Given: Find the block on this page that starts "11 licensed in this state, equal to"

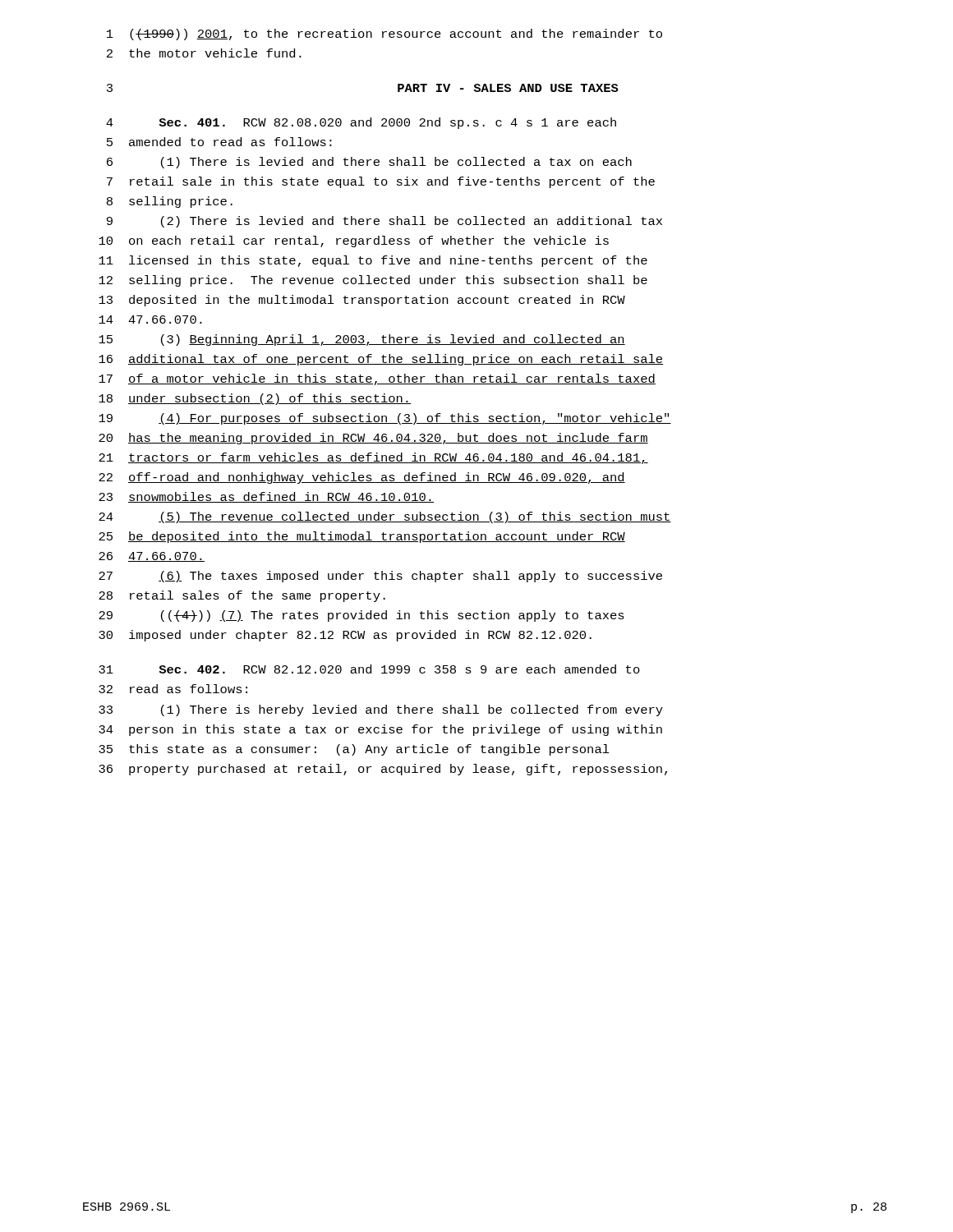Looking at the screenshot, I should (x=485, y=261).
